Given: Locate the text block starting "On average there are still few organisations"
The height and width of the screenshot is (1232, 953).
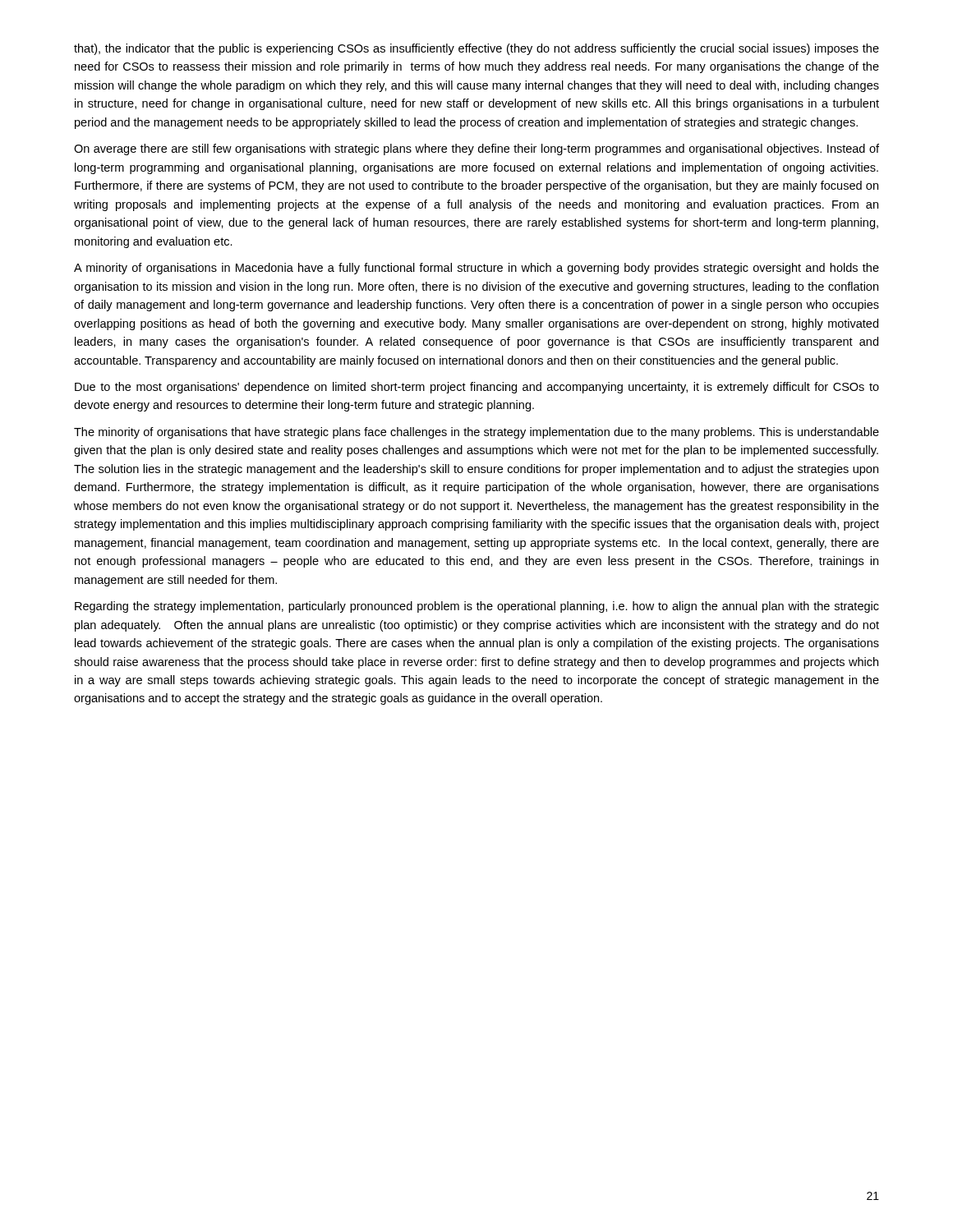Looking at the screenshot, I should [476, 195].
